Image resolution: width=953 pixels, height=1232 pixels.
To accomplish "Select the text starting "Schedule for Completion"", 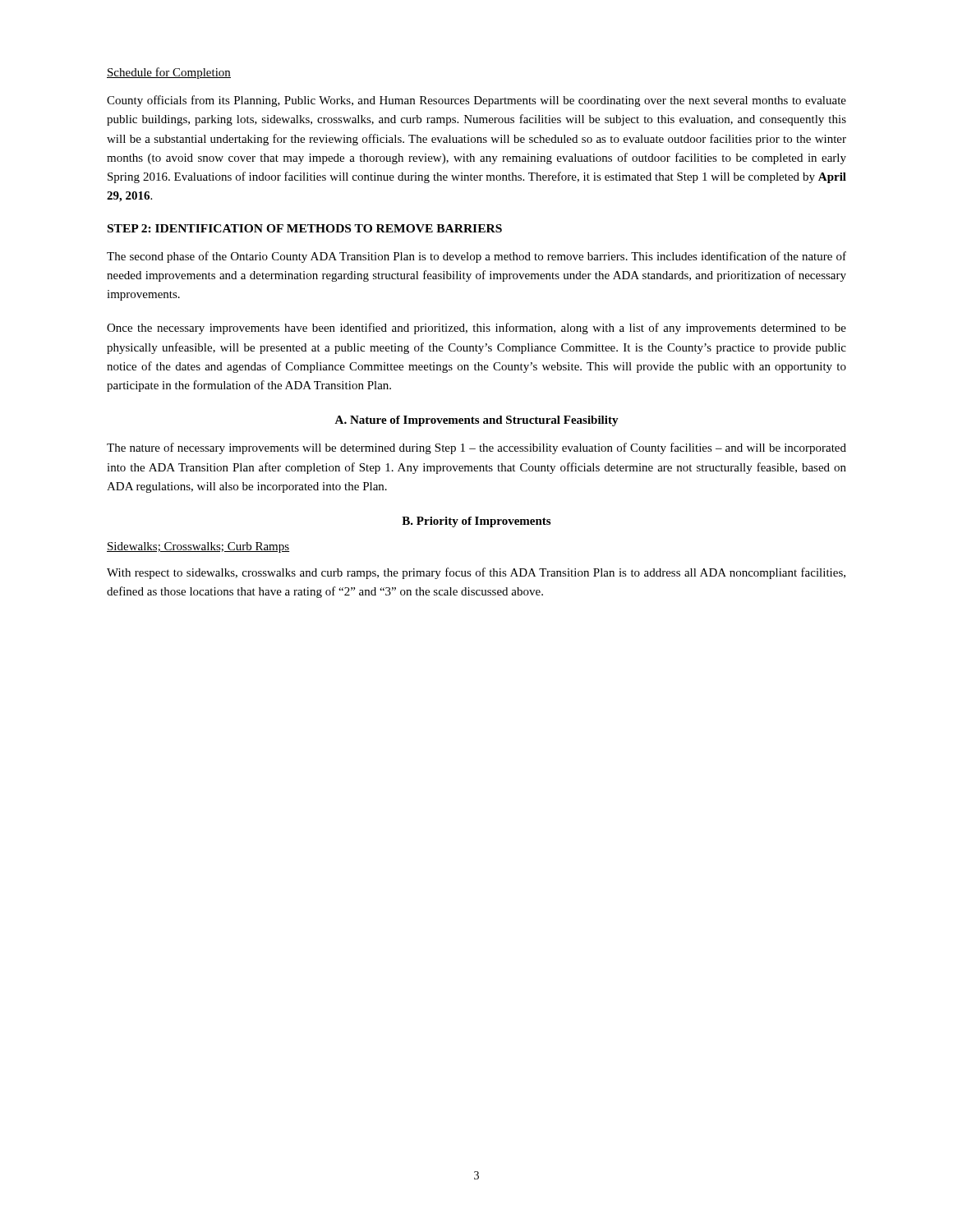I will 169,72.
